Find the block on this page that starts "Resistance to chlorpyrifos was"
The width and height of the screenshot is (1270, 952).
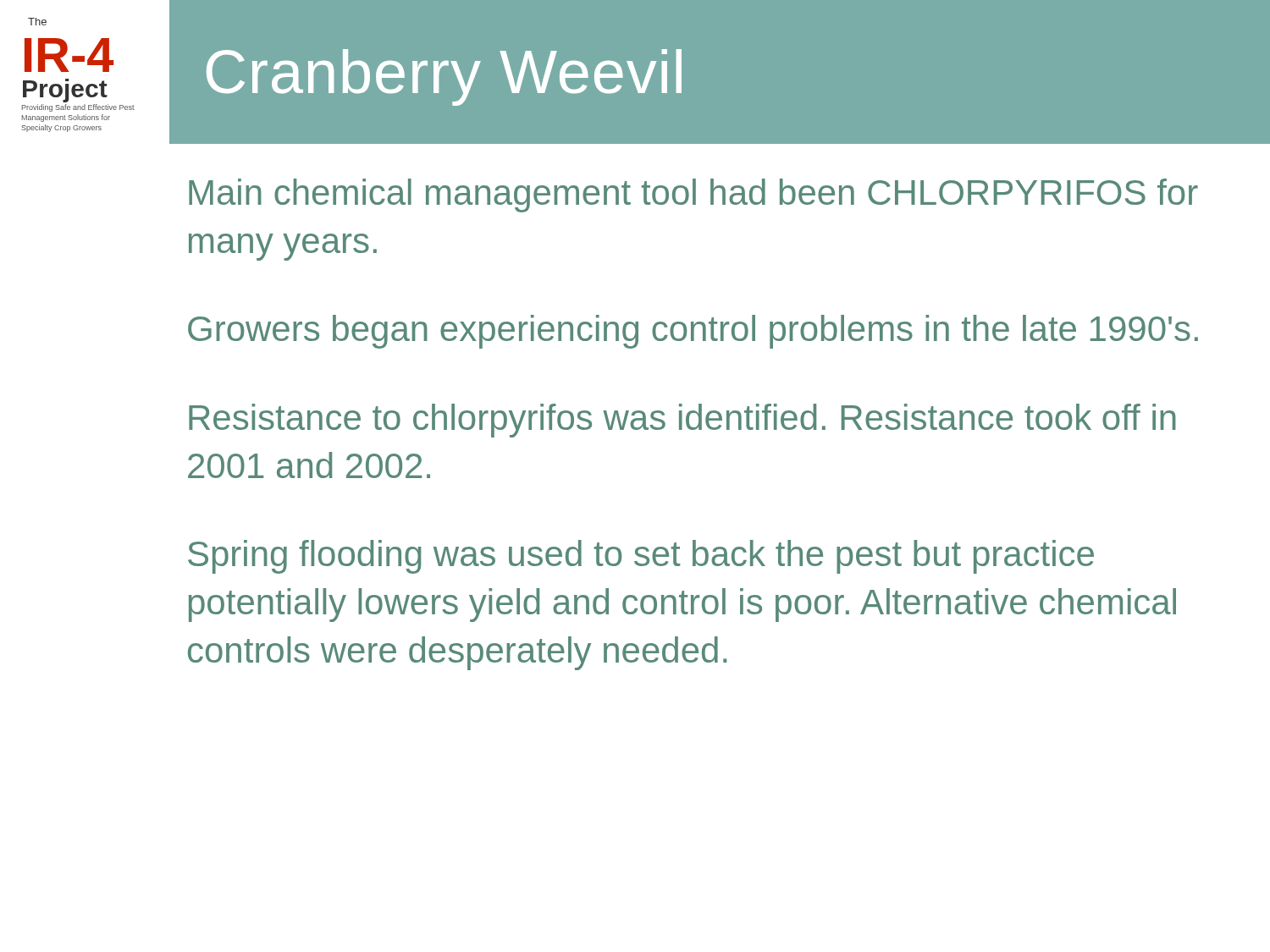[x=682, y=442]
